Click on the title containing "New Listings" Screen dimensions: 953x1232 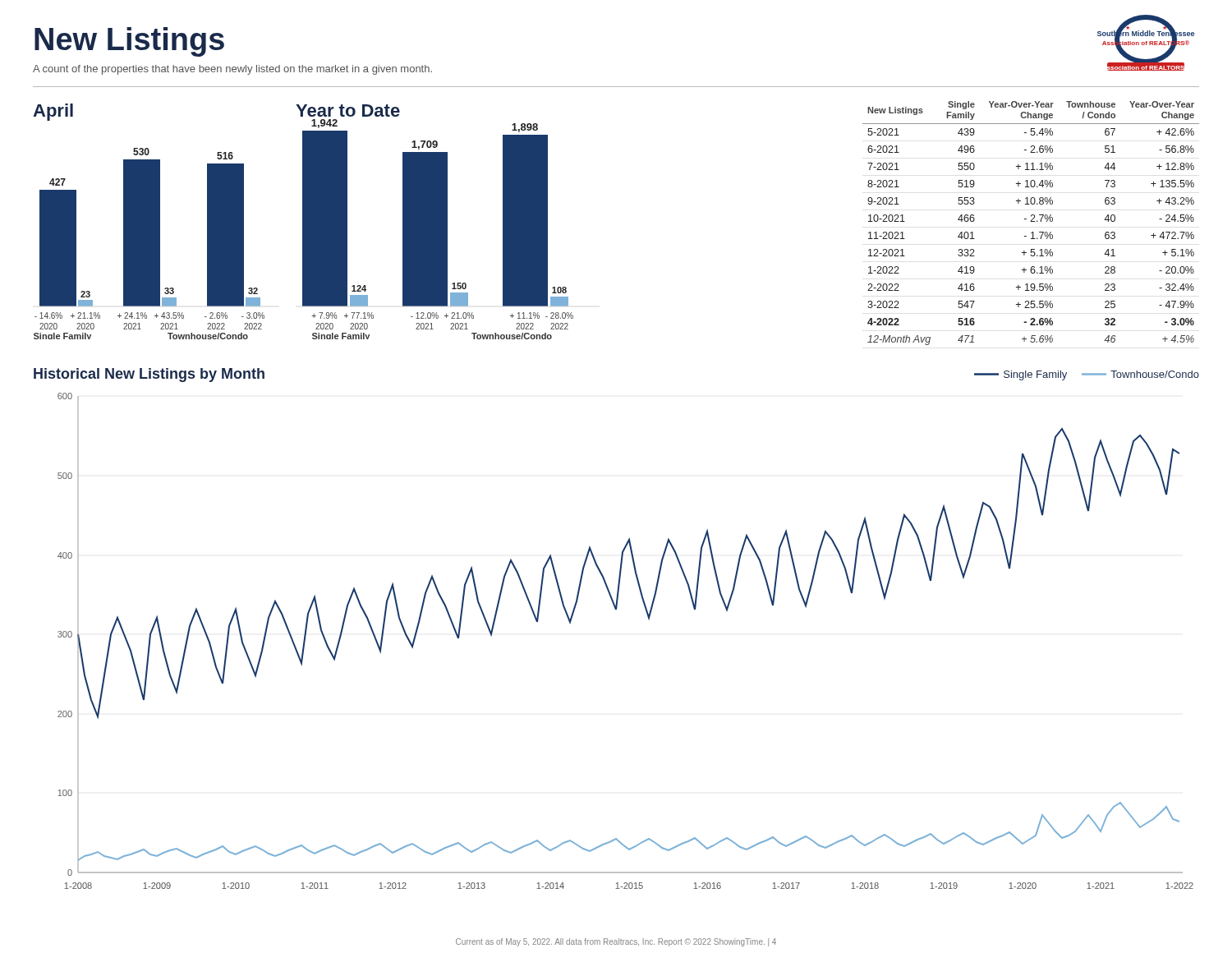[129, 40]
